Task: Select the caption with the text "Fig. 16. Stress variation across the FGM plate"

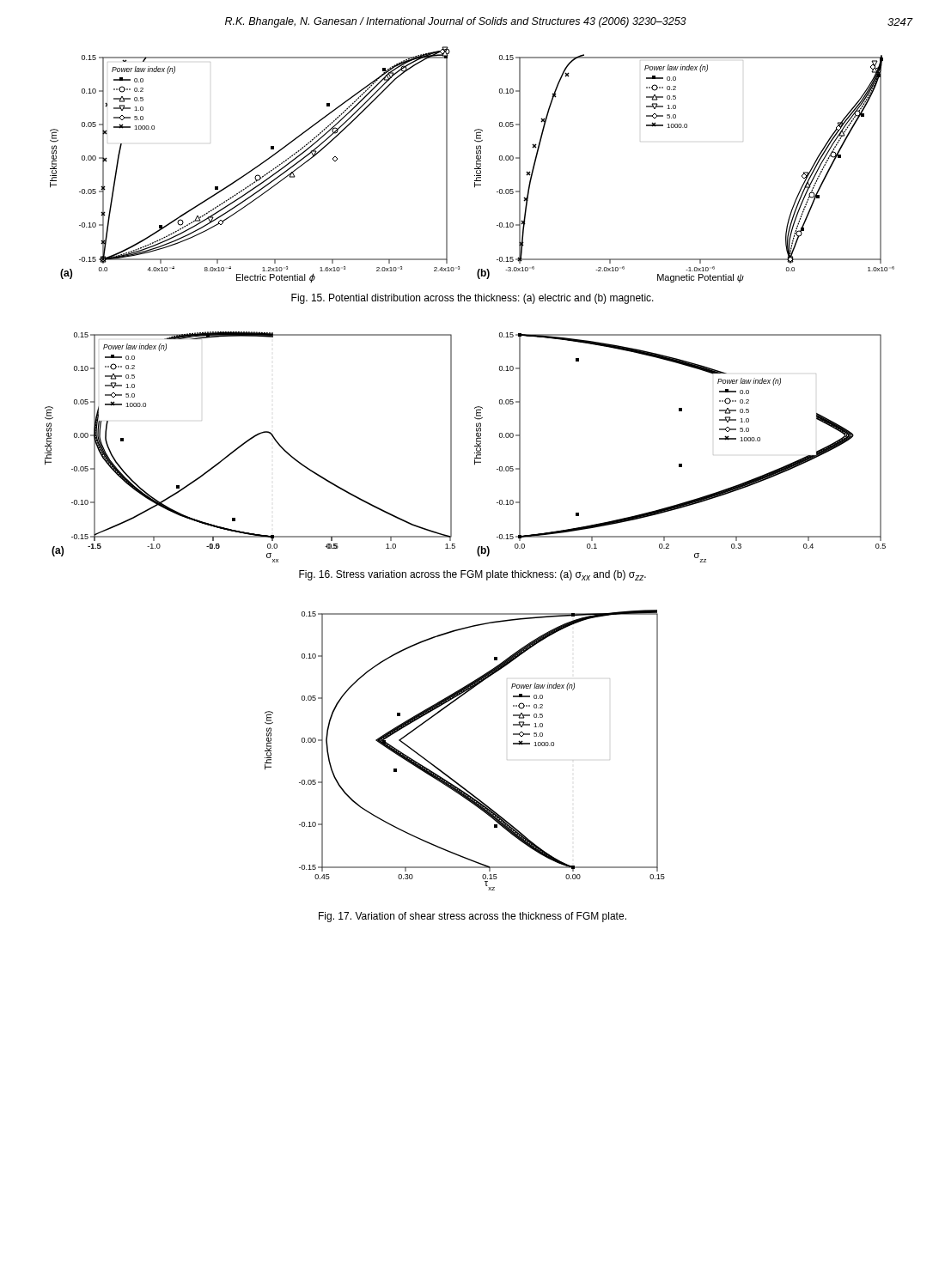Action: click(x=472, y=575)
